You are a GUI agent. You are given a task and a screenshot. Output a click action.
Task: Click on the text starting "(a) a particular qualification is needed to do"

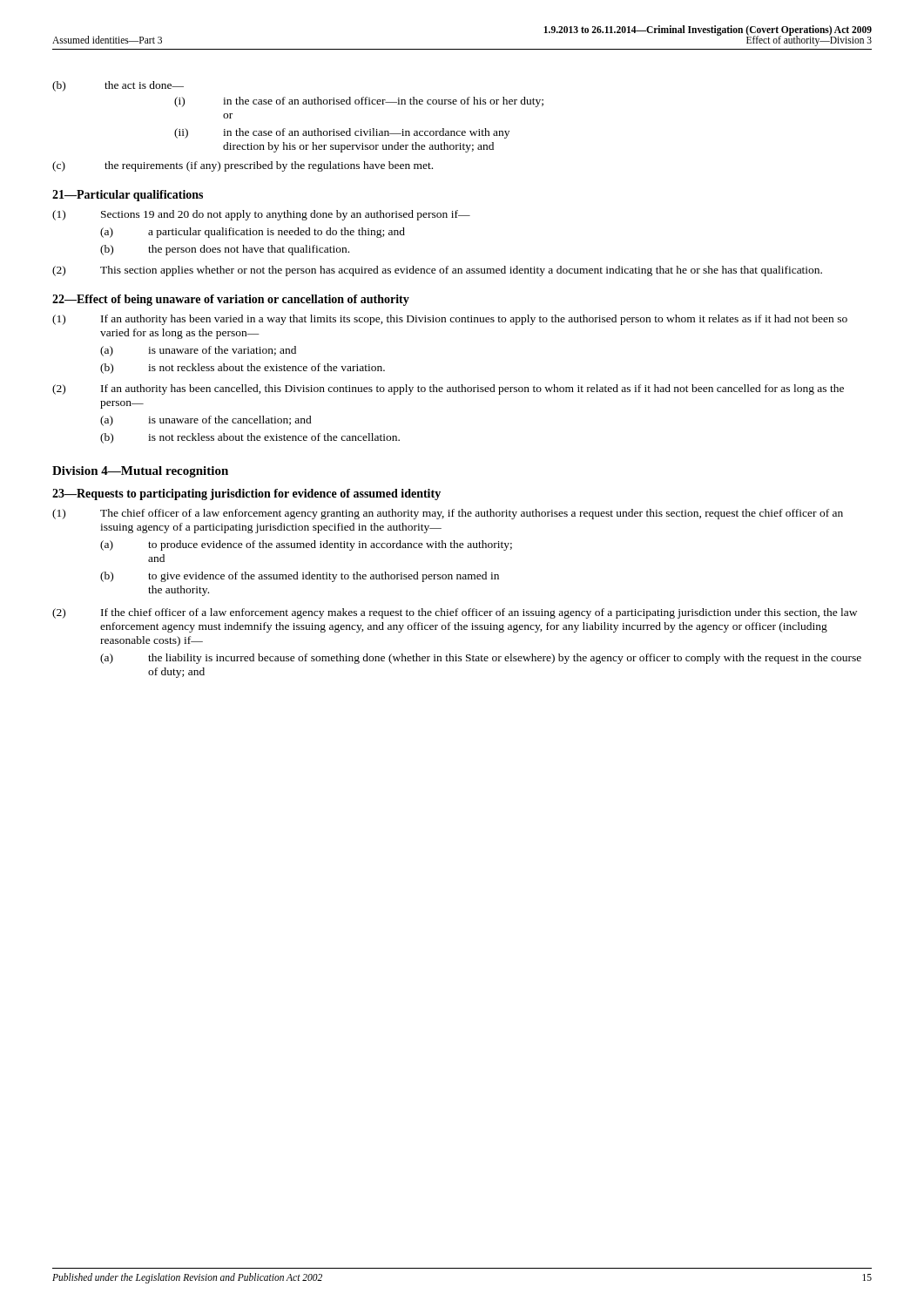coord(253,232)
